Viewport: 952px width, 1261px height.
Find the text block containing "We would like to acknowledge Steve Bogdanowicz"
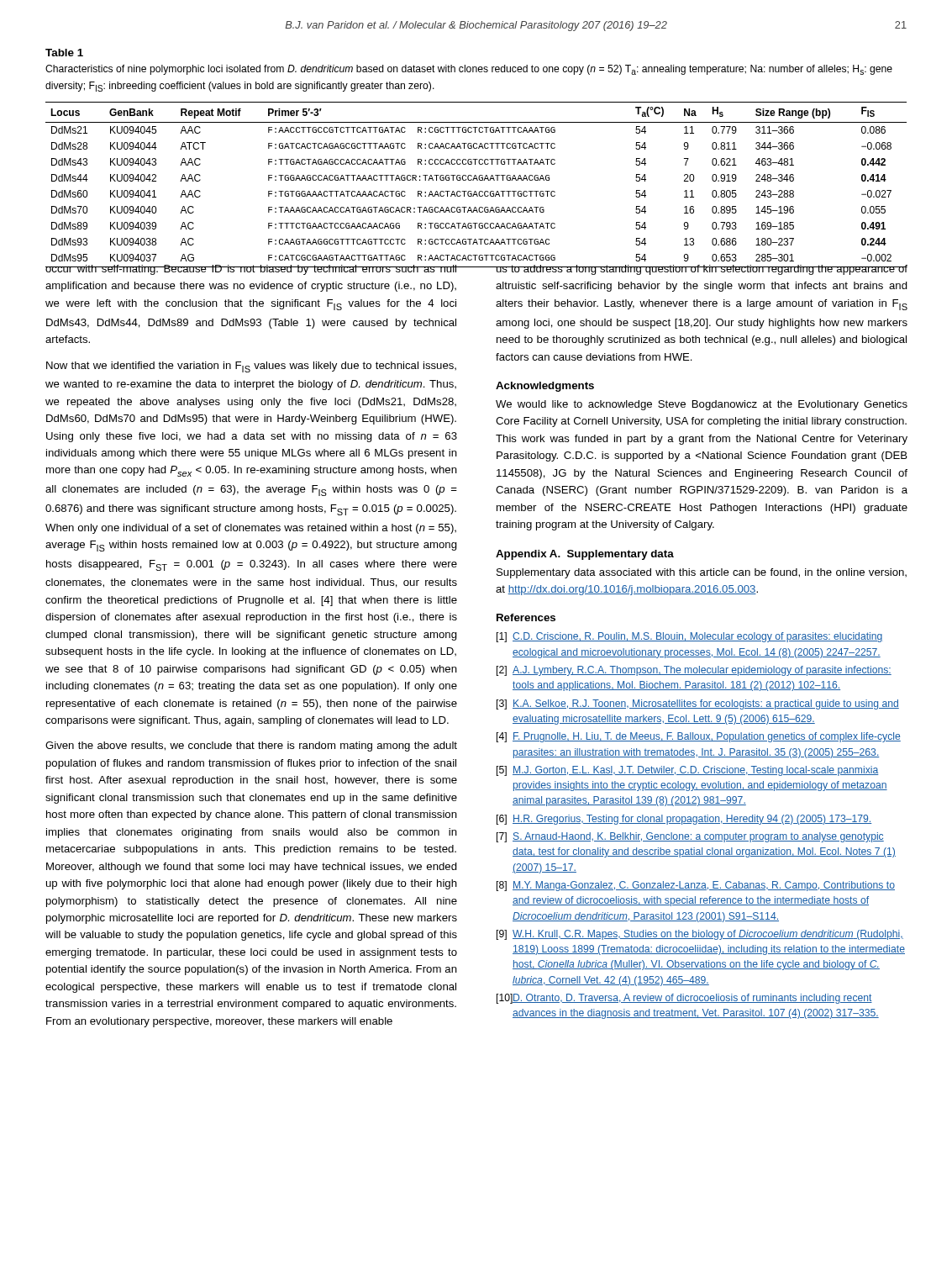[x=702, y=464]
